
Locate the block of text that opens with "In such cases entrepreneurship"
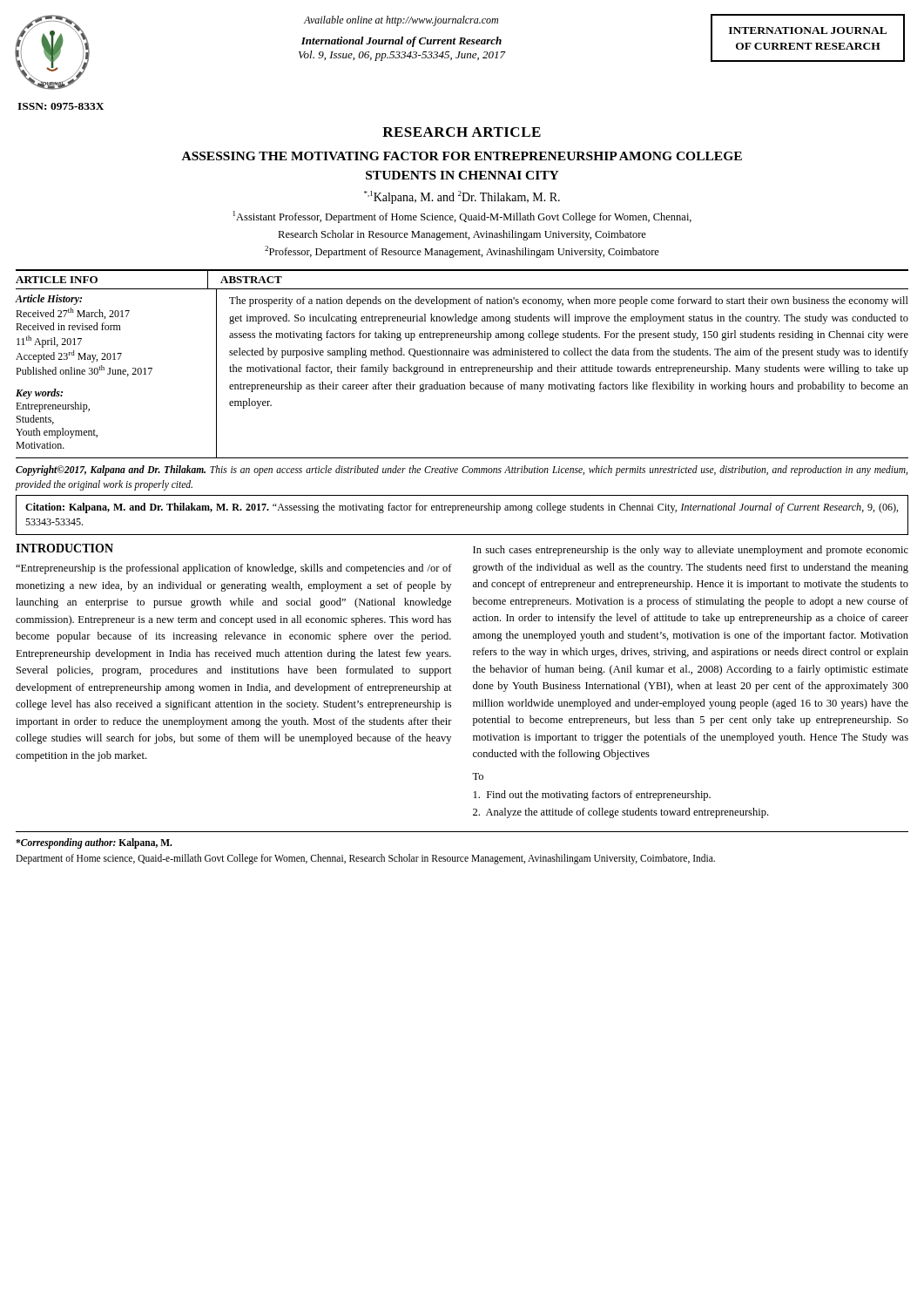pyautogui.click(x=690, y=652)
